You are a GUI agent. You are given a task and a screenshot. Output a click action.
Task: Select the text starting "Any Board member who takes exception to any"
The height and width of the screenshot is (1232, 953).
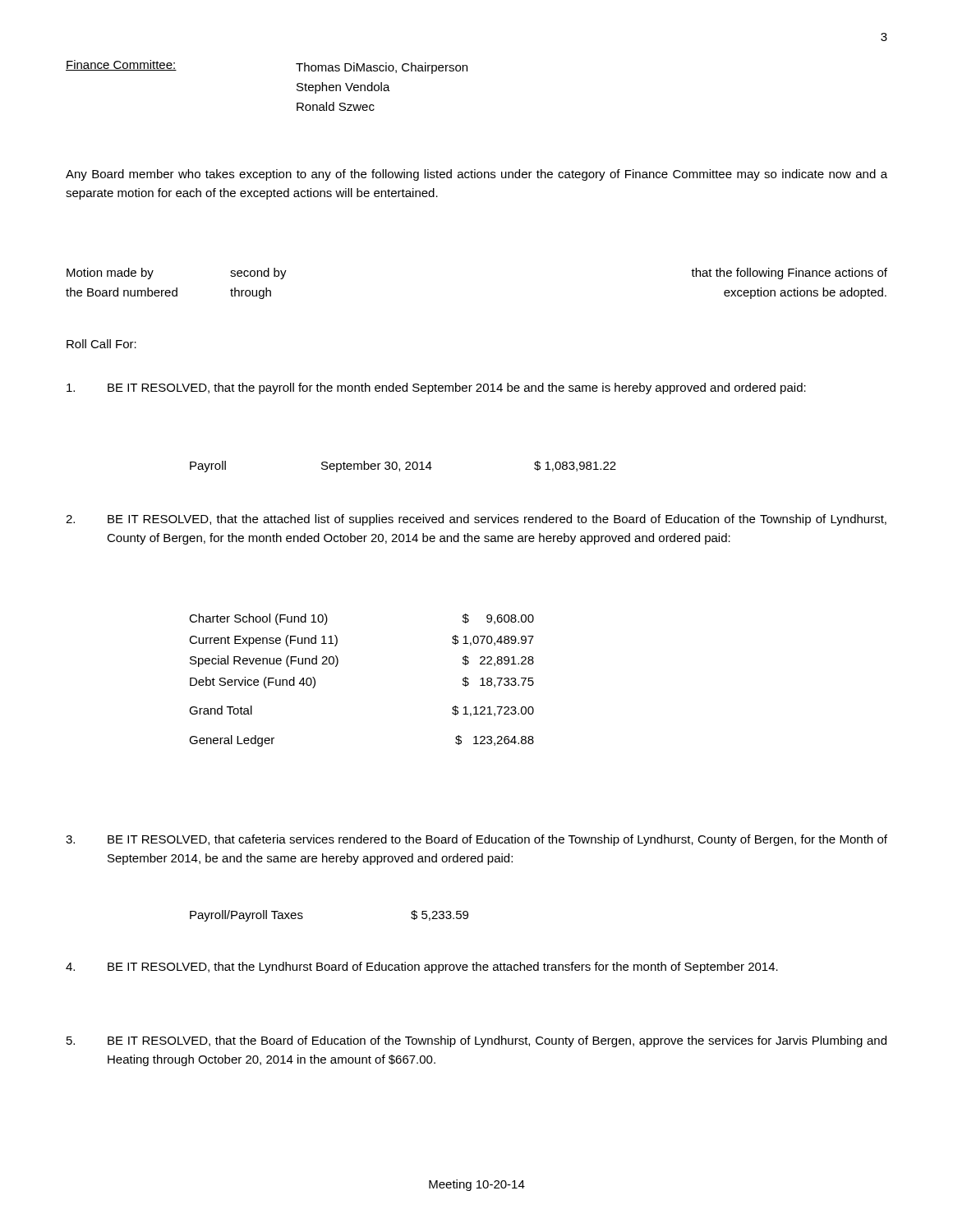click(476, 183)
